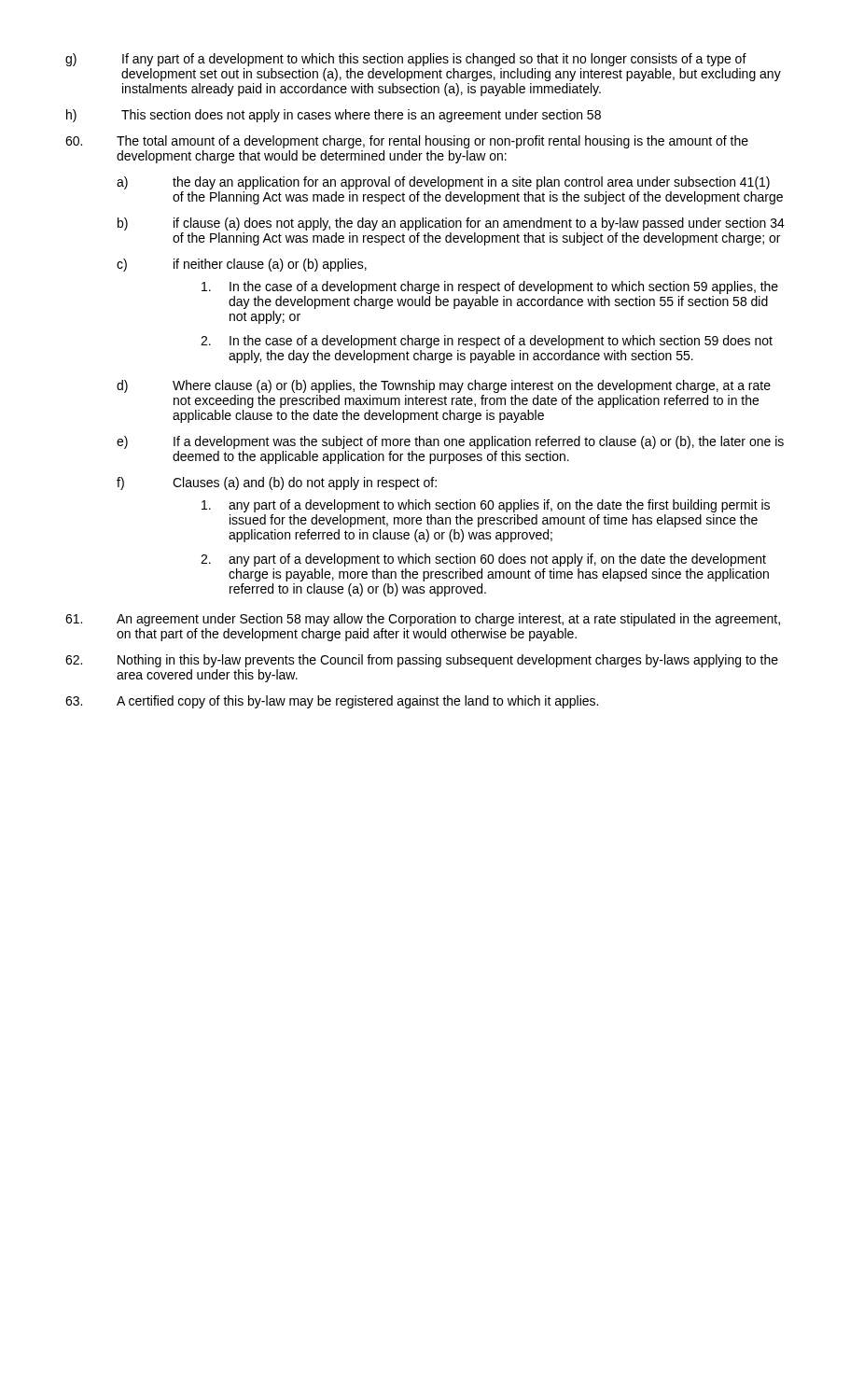Locate the passage starting "61. An agreement under"

click(x=425, y=626)
